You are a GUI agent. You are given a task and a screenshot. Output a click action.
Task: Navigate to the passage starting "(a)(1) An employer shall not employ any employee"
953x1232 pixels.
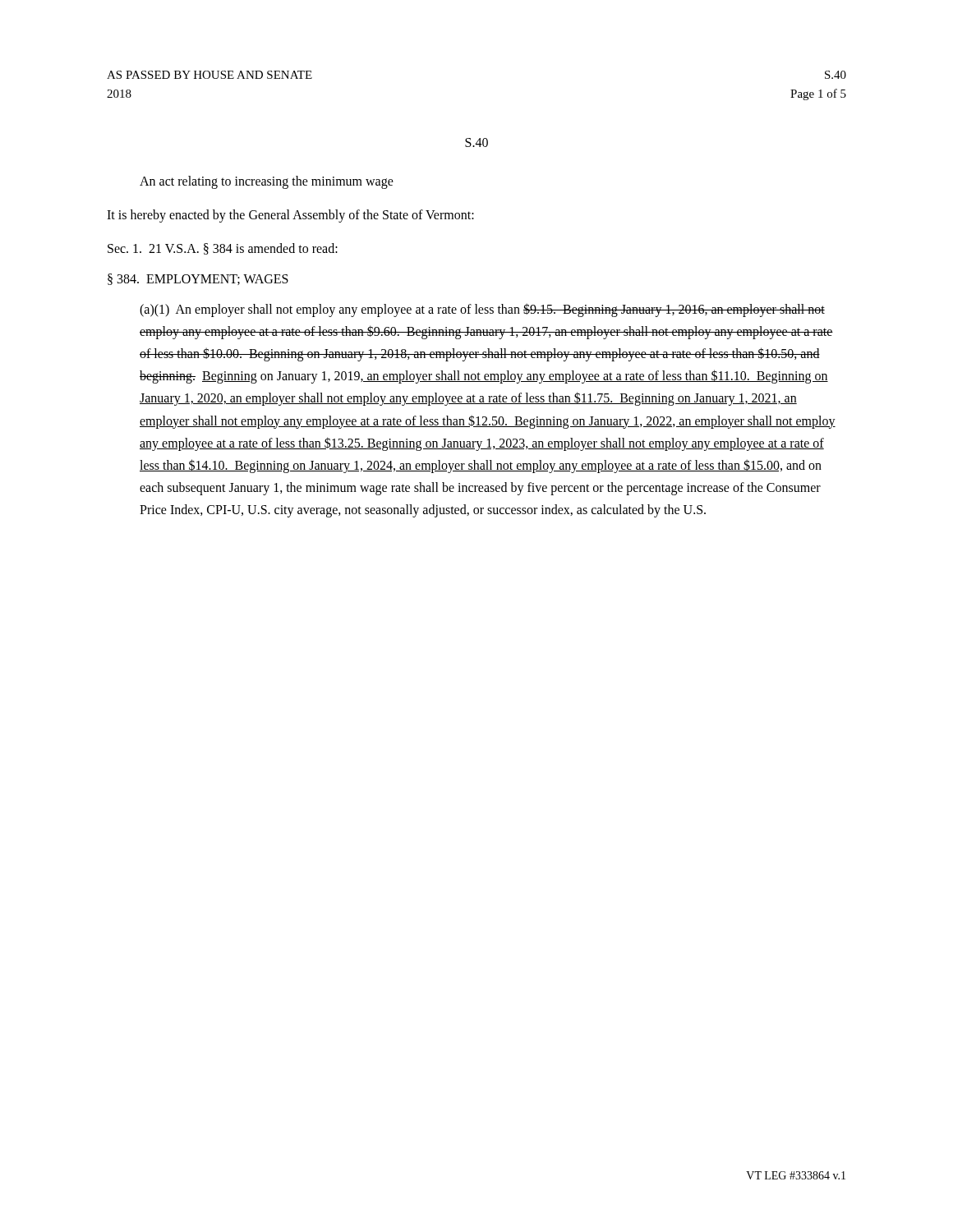[487, 409]
